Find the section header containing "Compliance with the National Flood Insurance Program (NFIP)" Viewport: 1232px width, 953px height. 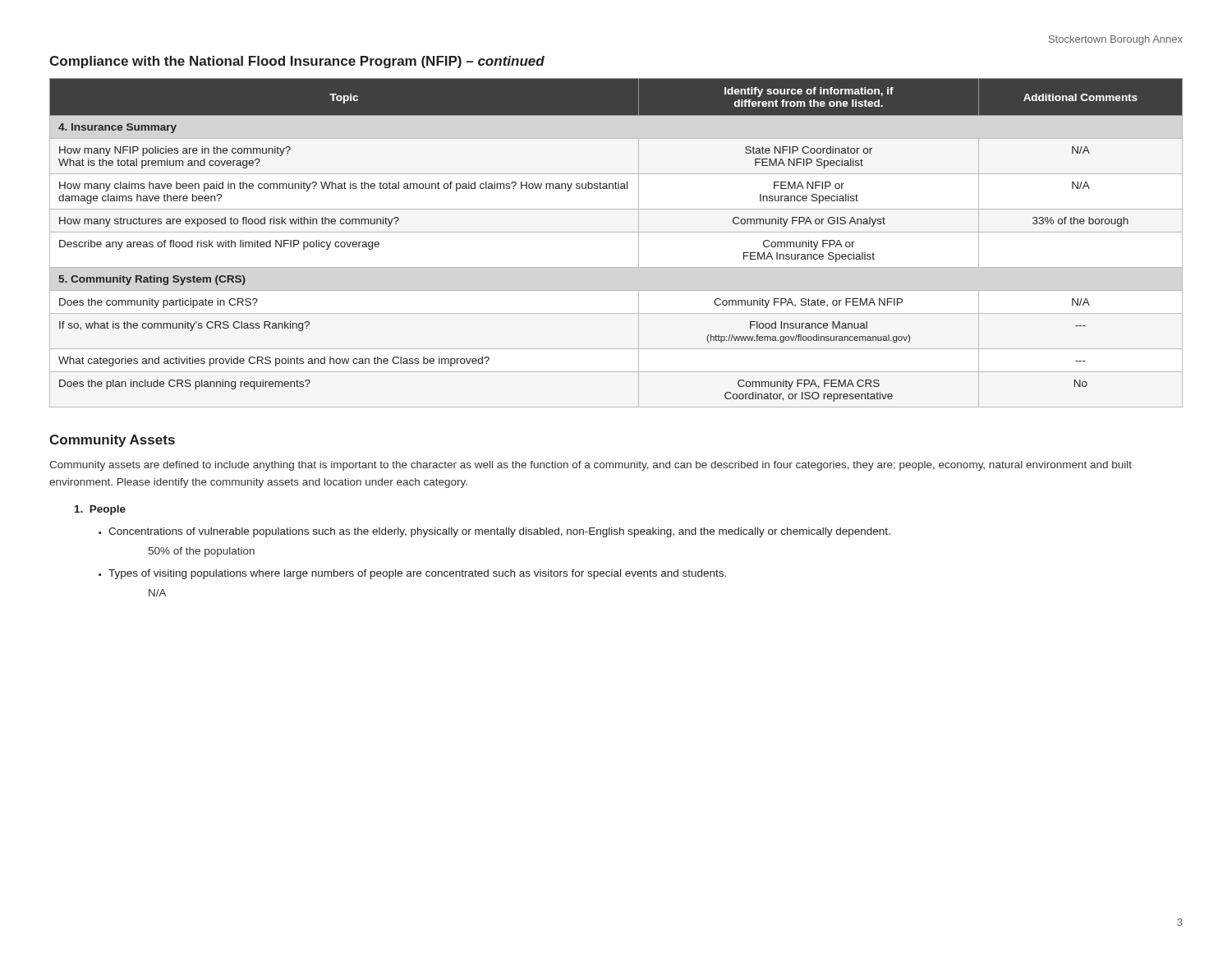click(297, 61)
